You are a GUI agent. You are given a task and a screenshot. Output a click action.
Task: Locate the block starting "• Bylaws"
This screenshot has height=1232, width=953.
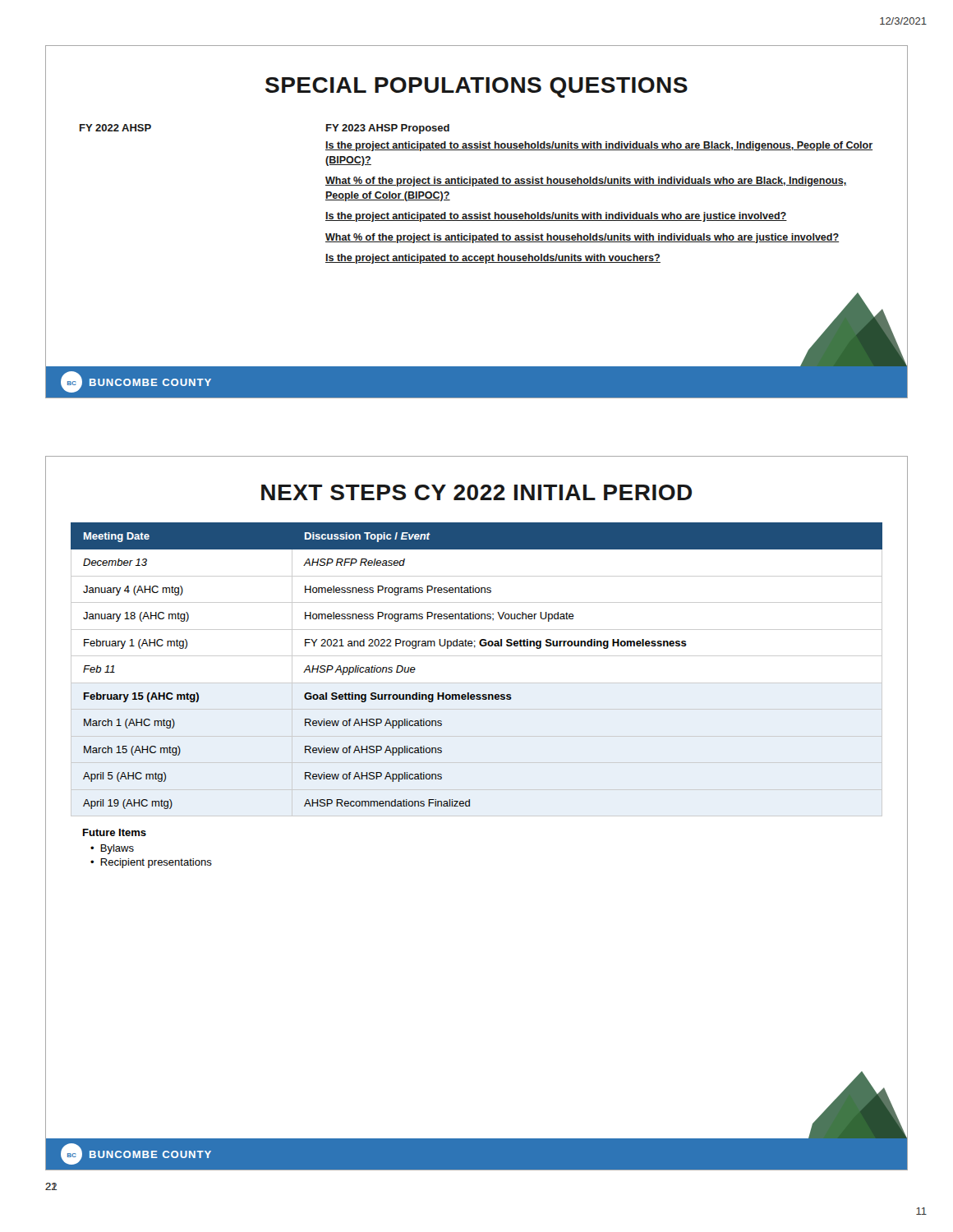tap(112, 848)
